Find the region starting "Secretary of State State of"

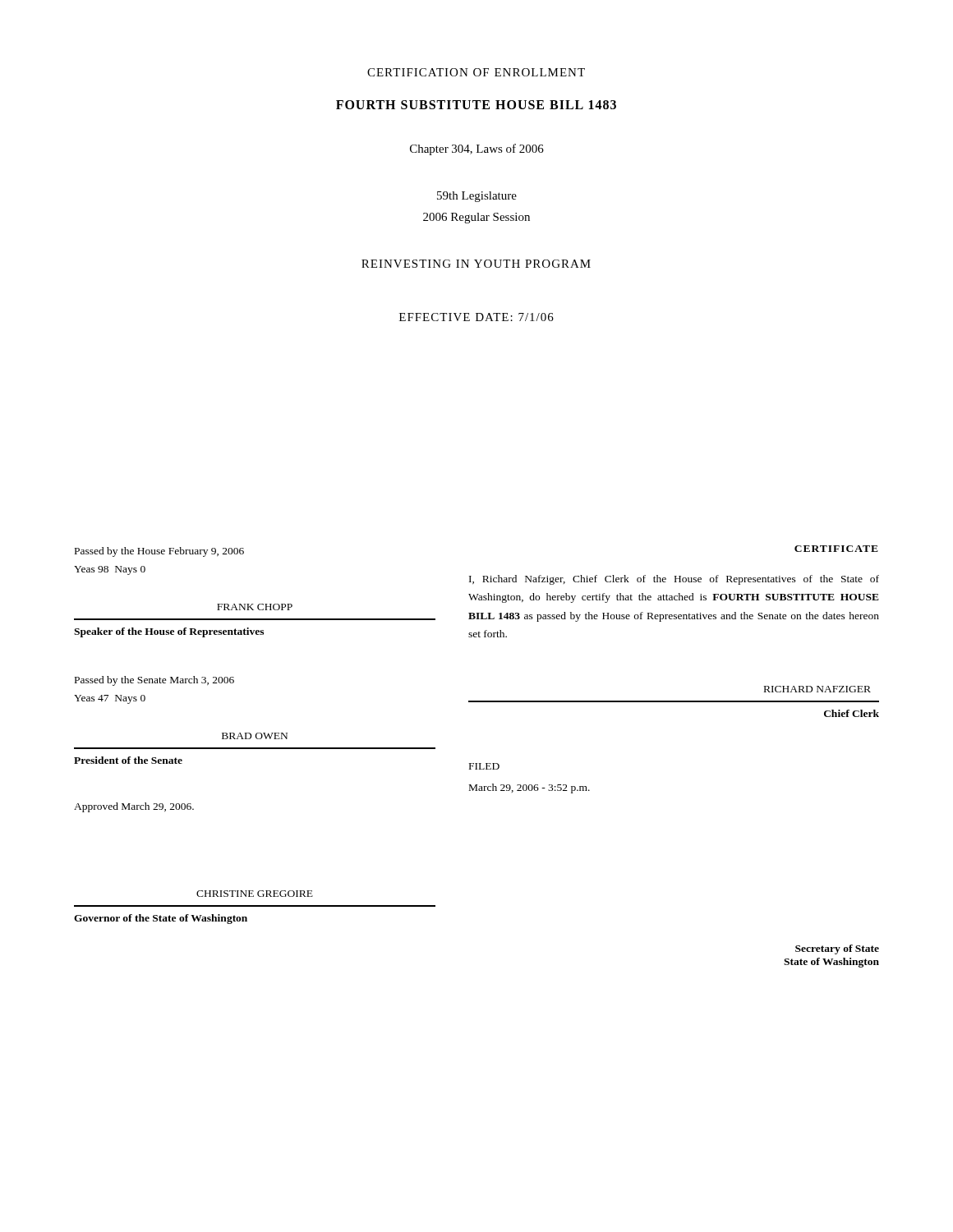point(831,955)
